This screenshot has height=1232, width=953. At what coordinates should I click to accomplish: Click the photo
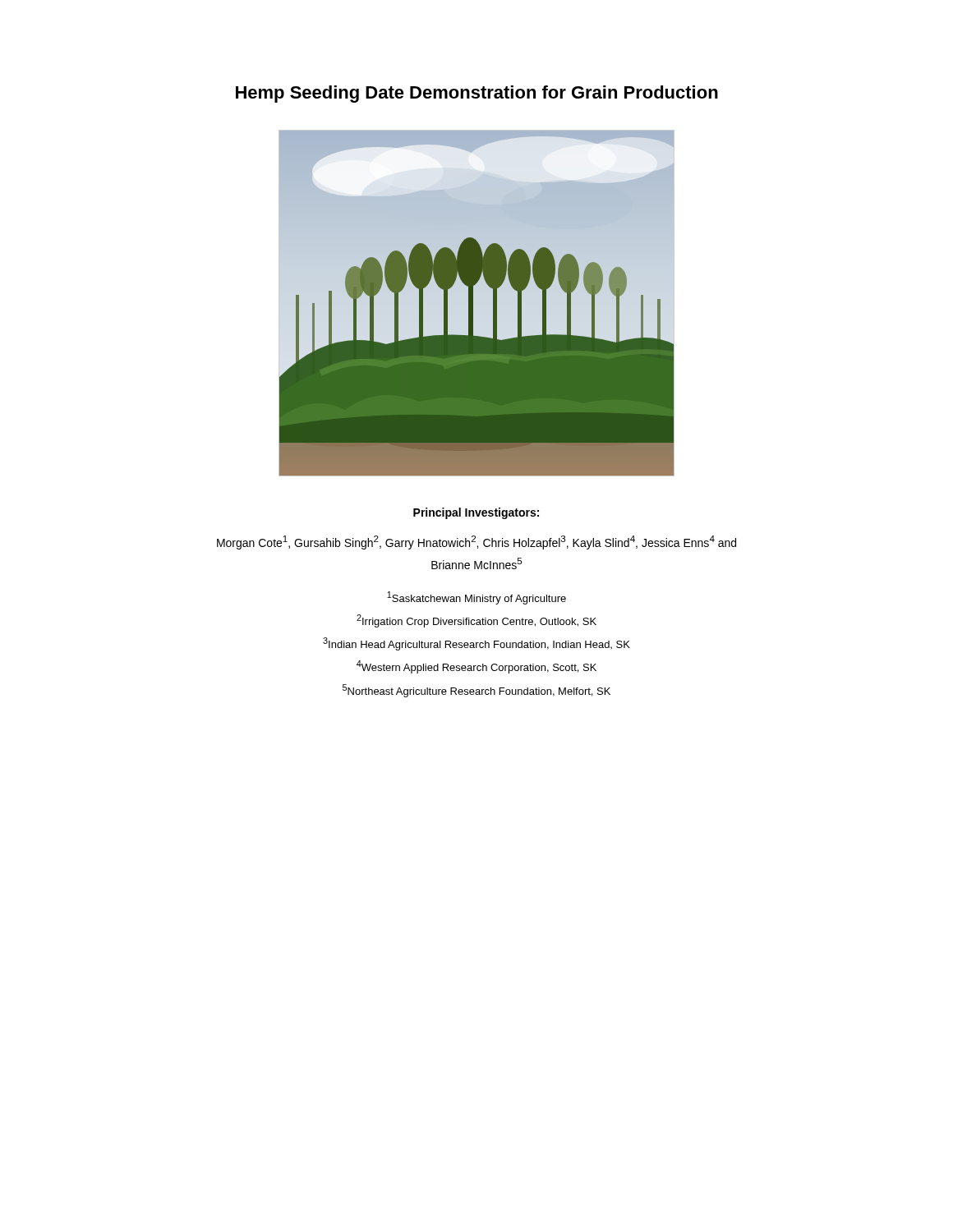coord(476,303)
